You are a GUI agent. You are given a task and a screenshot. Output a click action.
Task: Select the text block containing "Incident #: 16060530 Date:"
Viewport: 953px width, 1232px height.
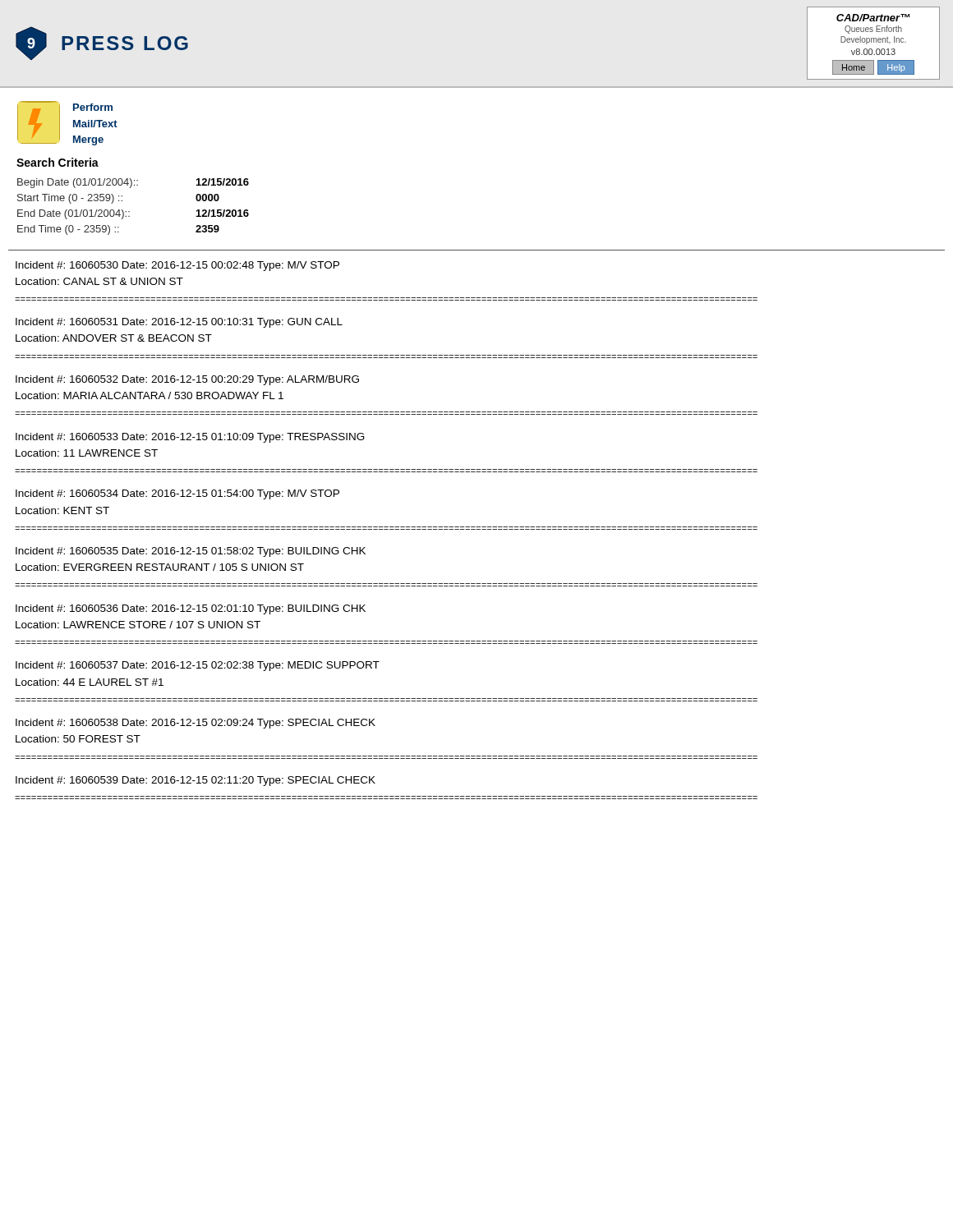click(x=177, y=273)
